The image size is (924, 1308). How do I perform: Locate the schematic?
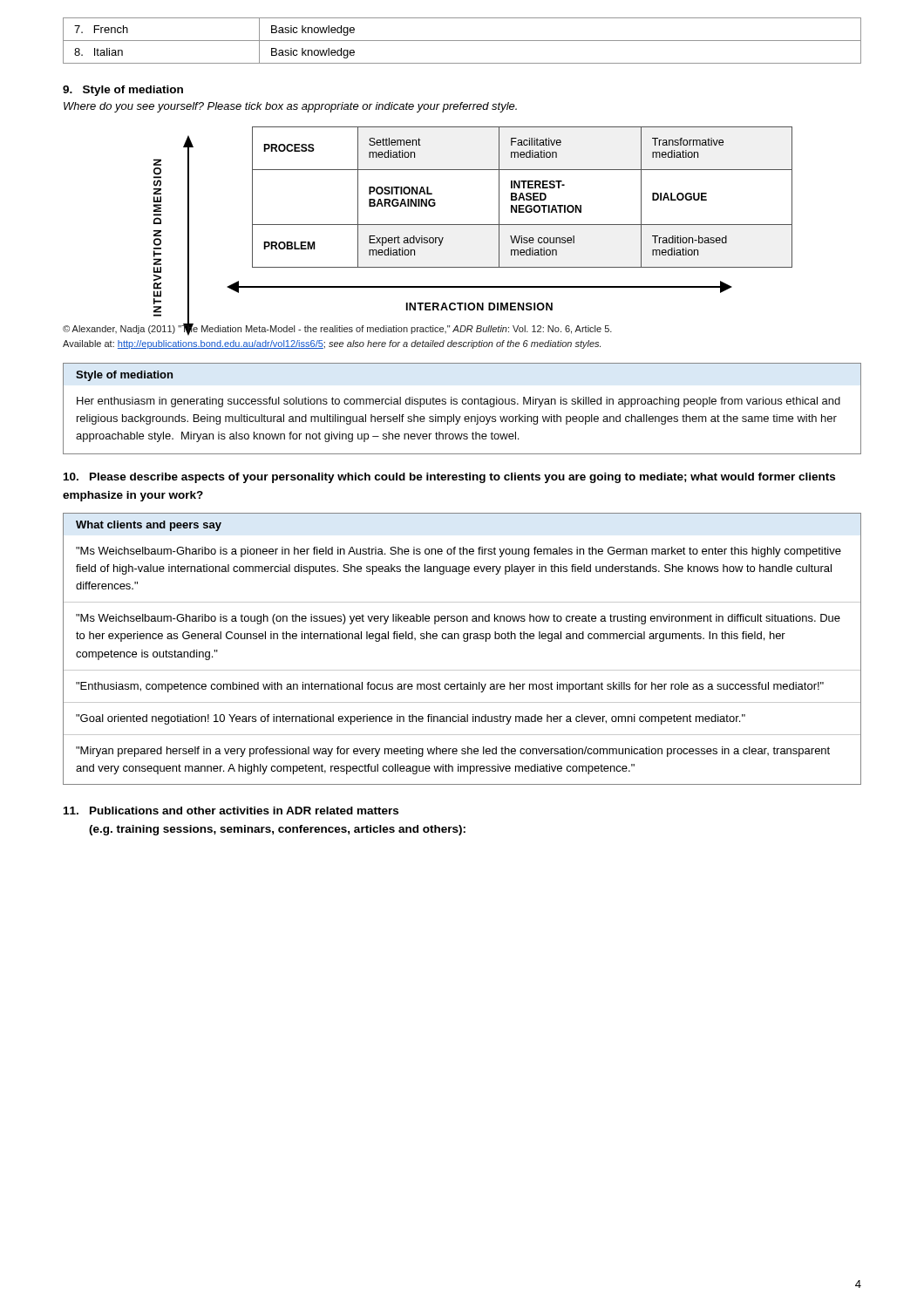coord(462,220)
